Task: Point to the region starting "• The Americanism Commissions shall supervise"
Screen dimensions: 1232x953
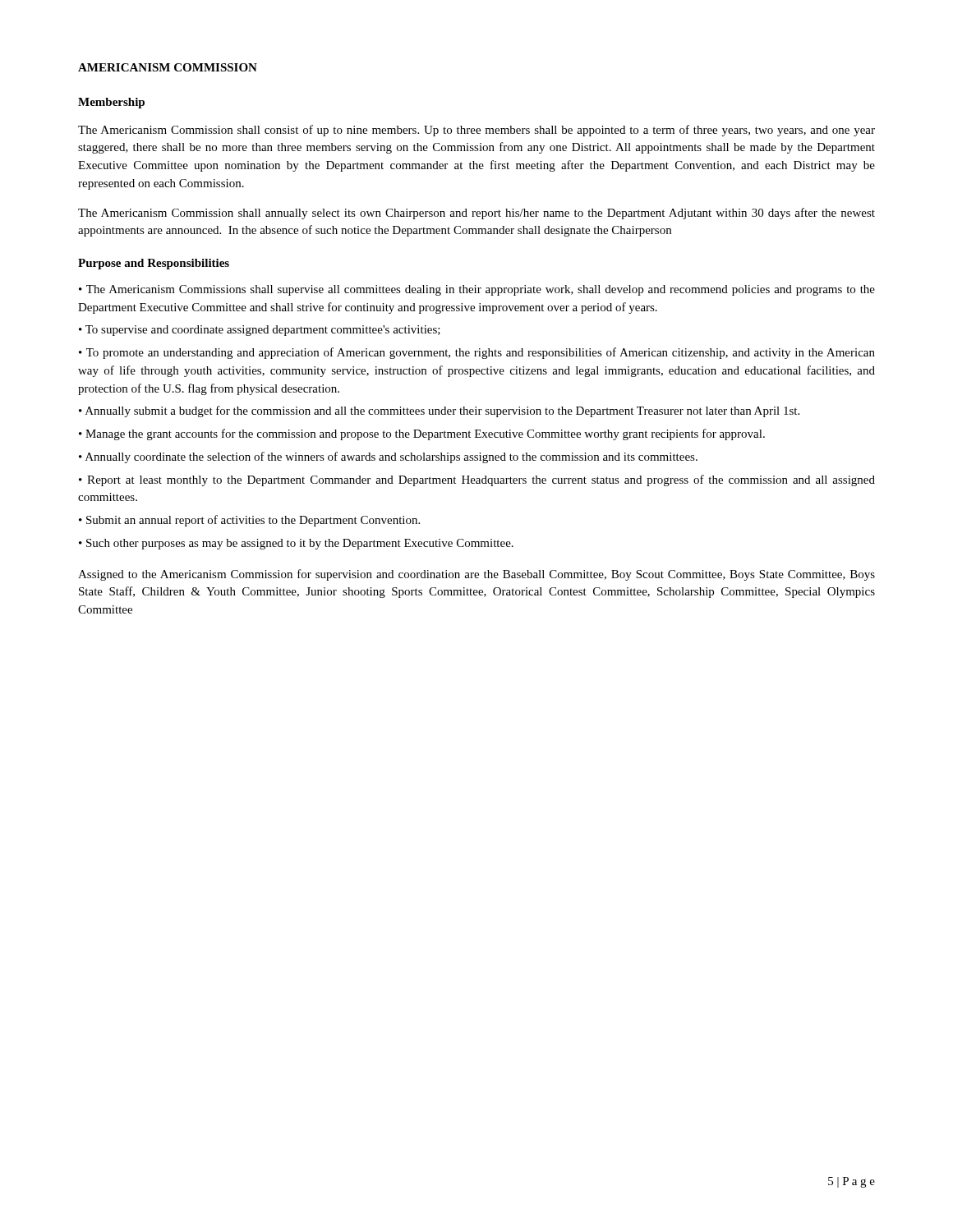Action: [x=476, y=298]
